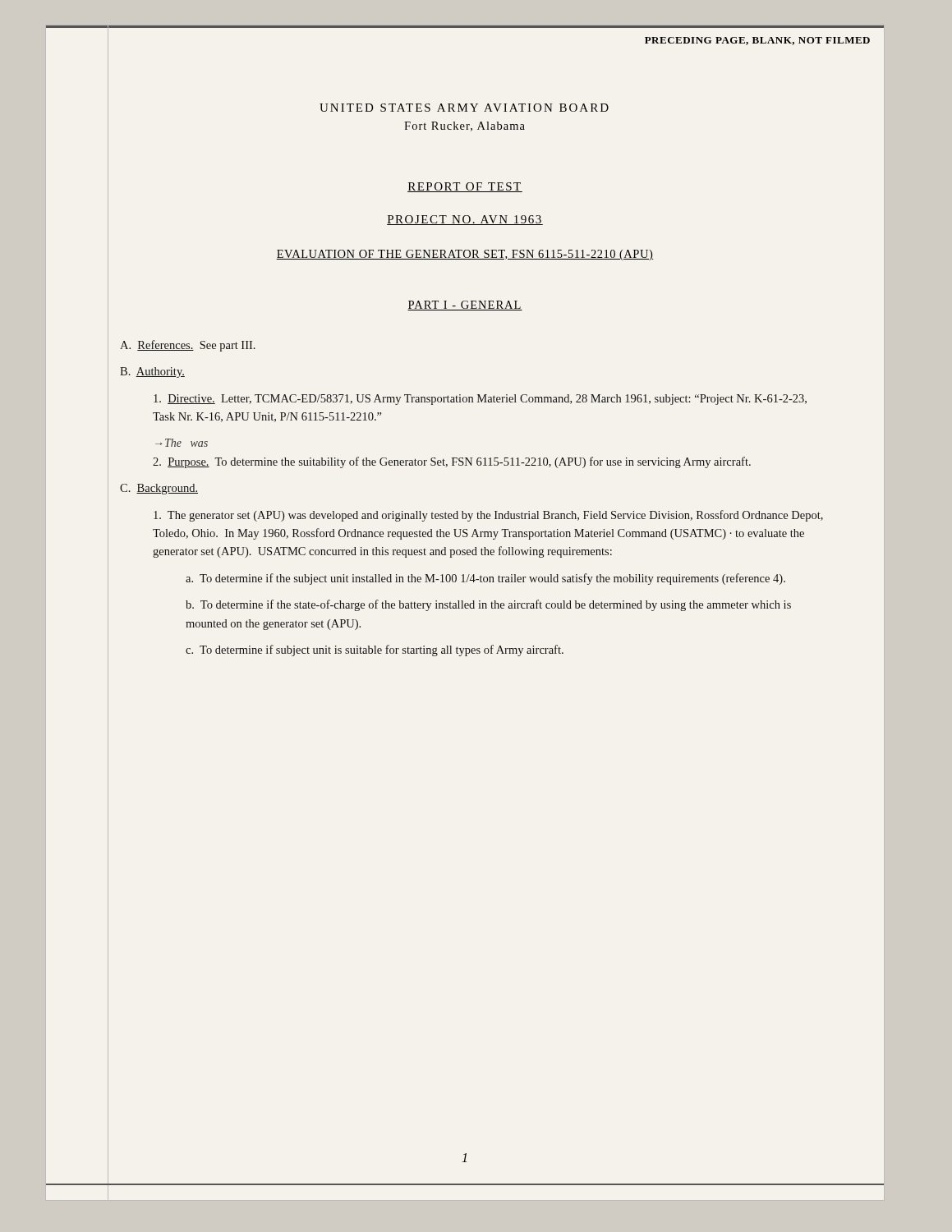Select the text block starting "PROJECT NO. AVN 1963"

point(465,219)
